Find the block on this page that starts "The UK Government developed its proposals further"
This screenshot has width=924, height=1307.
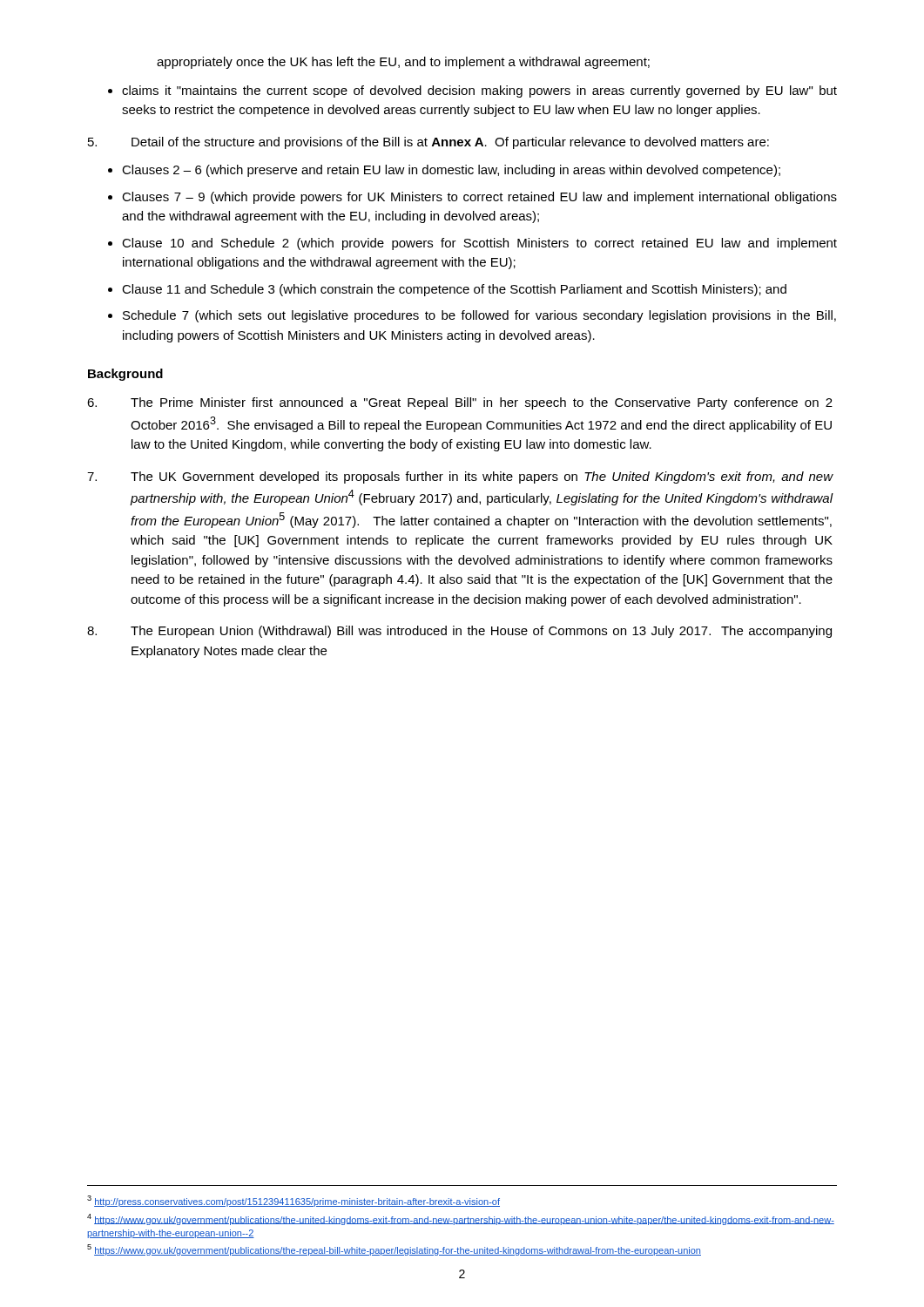coord(462,538)
